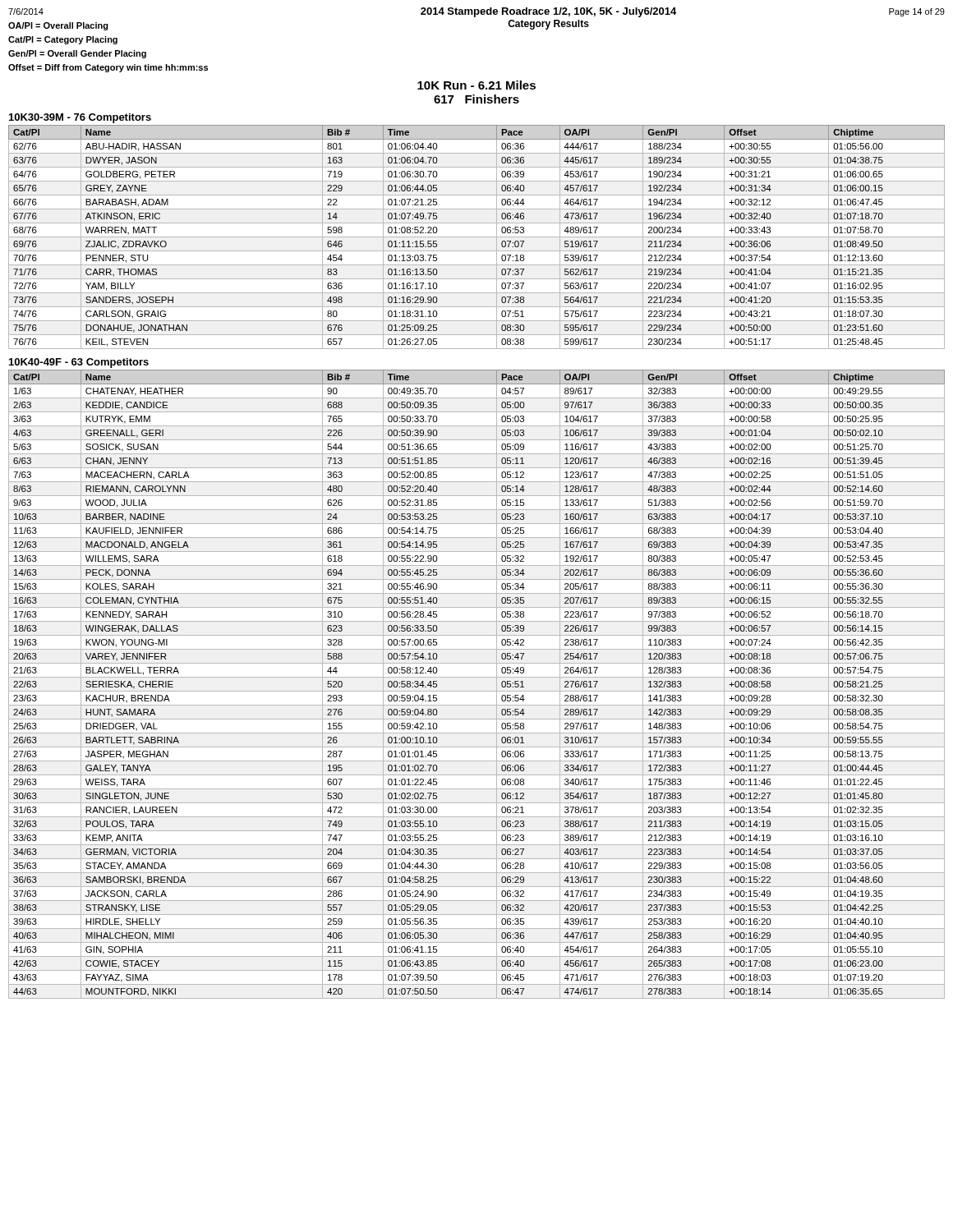
Task: Click on the region starting "10K40-49F - 63 Competitors"
Action: [x=79, y=362]
